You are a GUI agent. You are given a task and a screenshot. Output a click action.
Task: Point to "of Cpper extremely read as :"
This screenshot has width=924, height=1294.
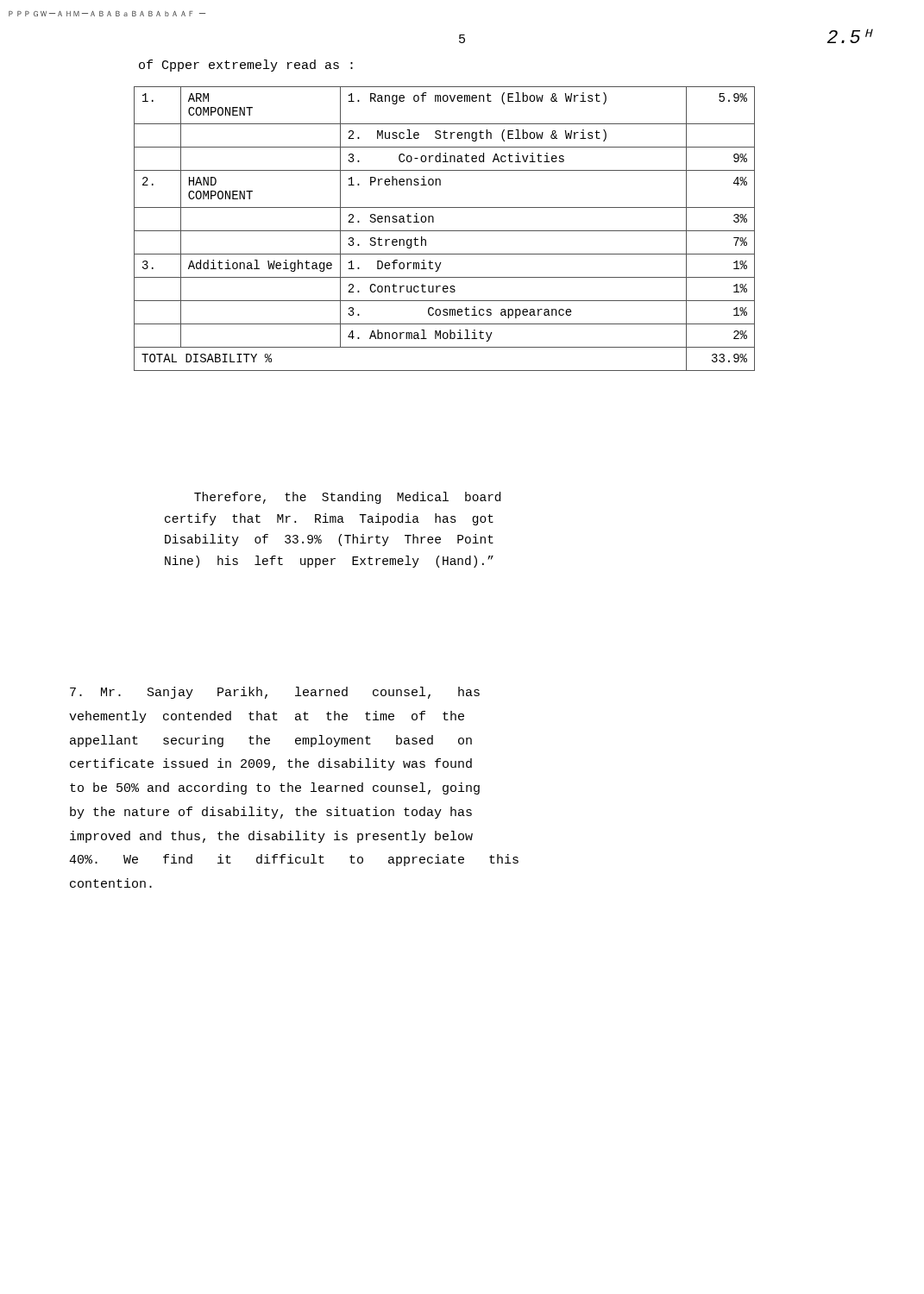[247, 66]
